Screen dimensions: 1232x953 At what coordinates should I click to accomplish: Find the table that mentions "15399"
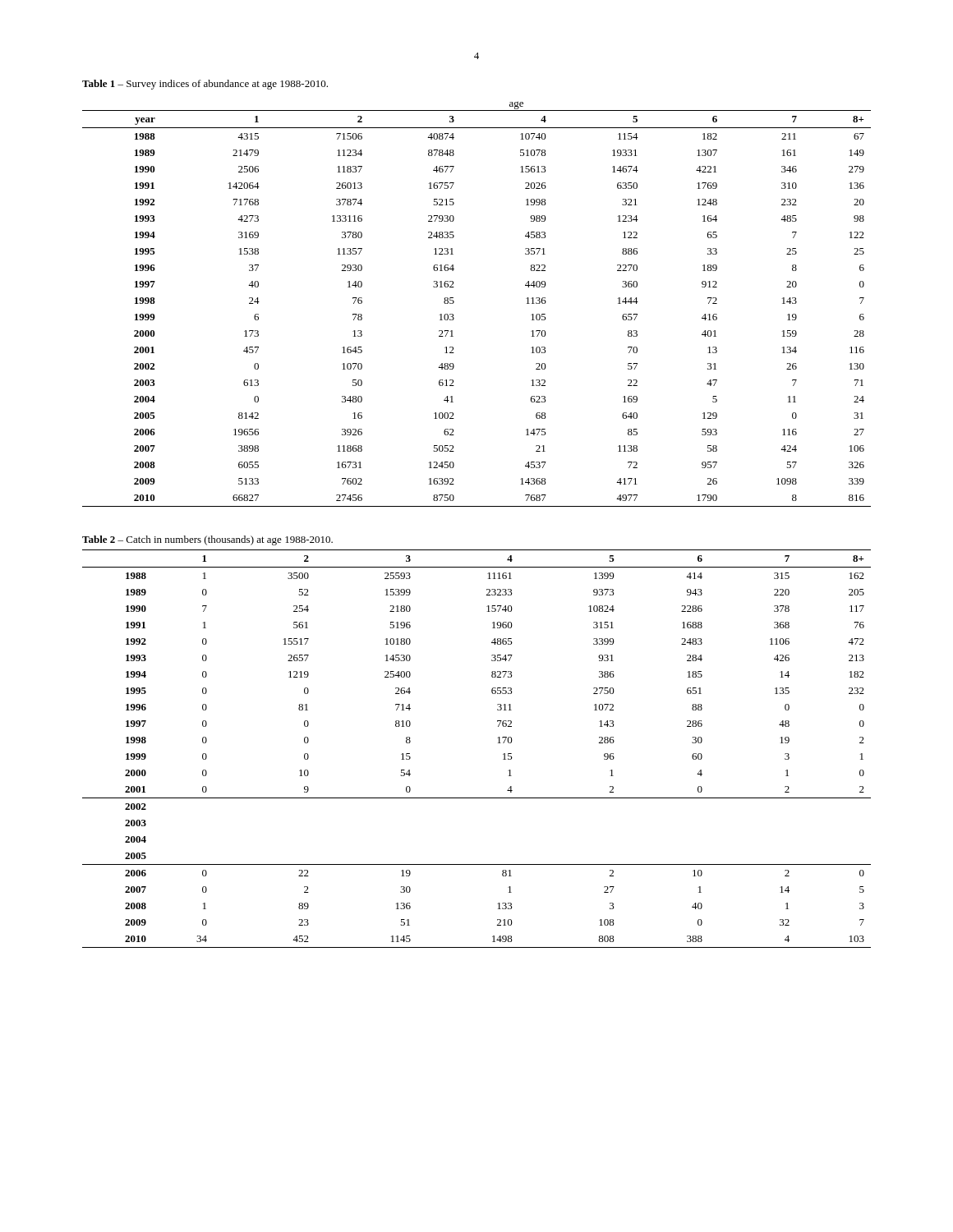476,749
